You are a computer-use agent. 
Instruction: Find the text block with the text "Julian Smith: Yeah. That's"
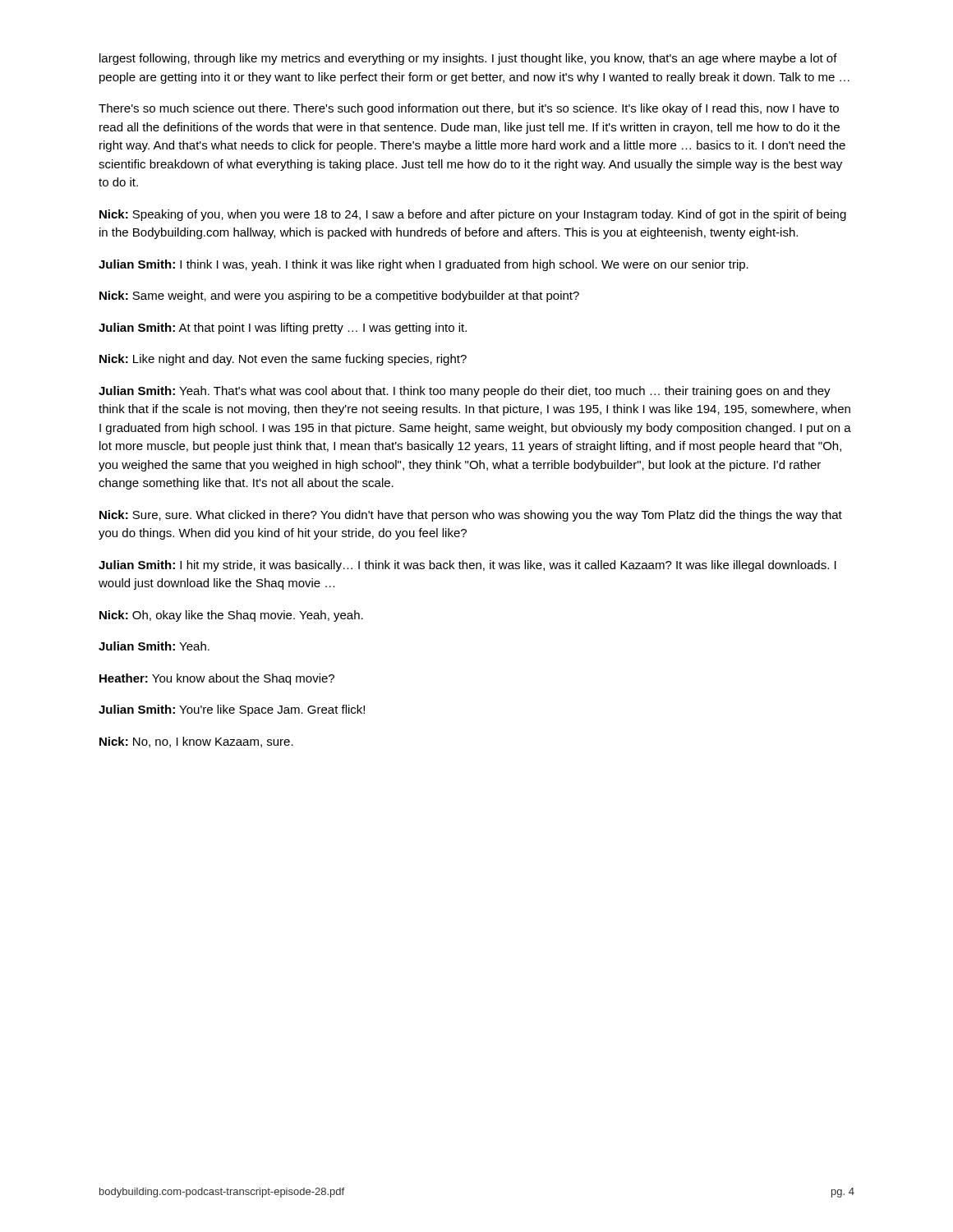475,436
